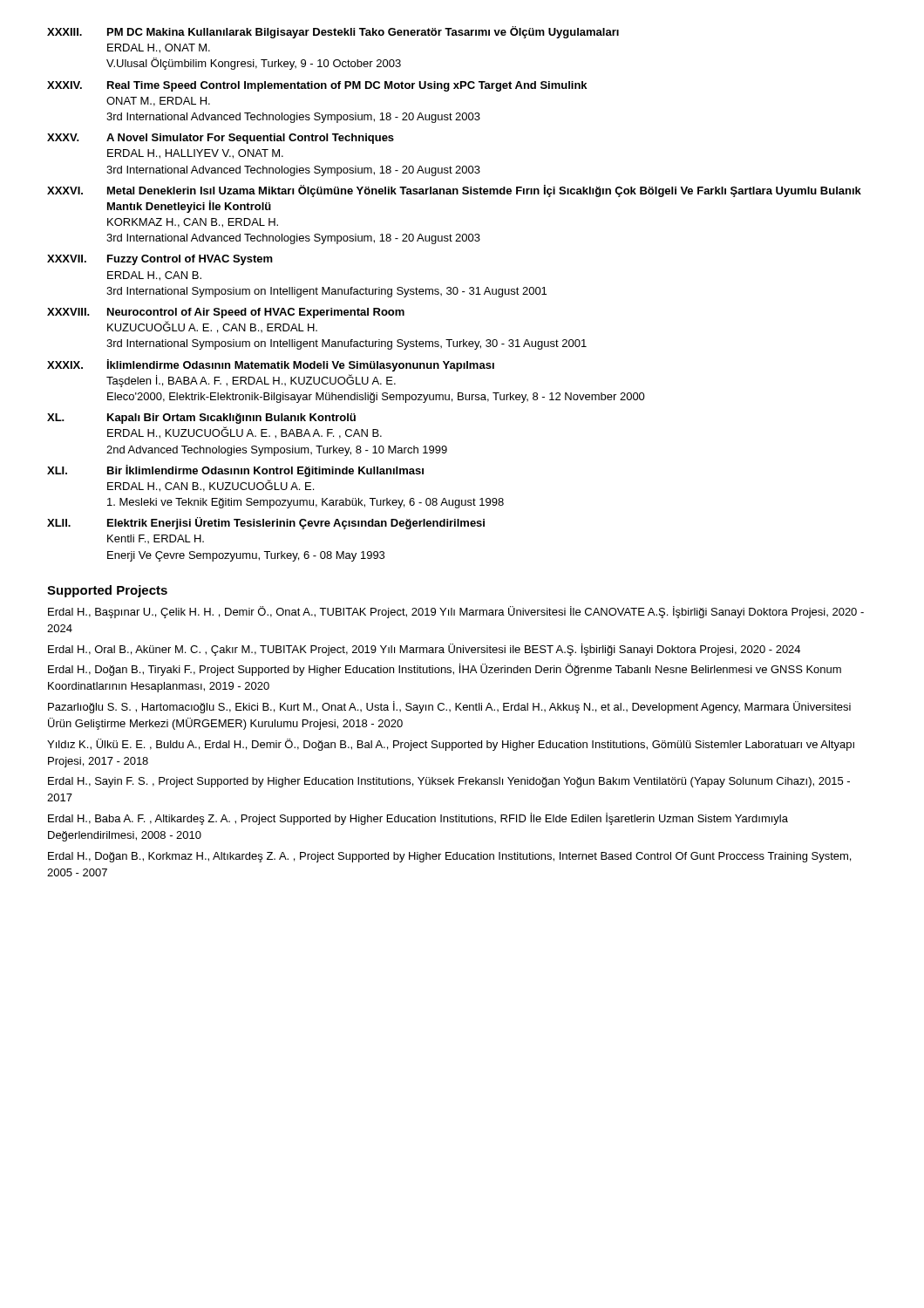Locate the block of text that opens with "Erdal H., Sayin F."

[449, 789]
